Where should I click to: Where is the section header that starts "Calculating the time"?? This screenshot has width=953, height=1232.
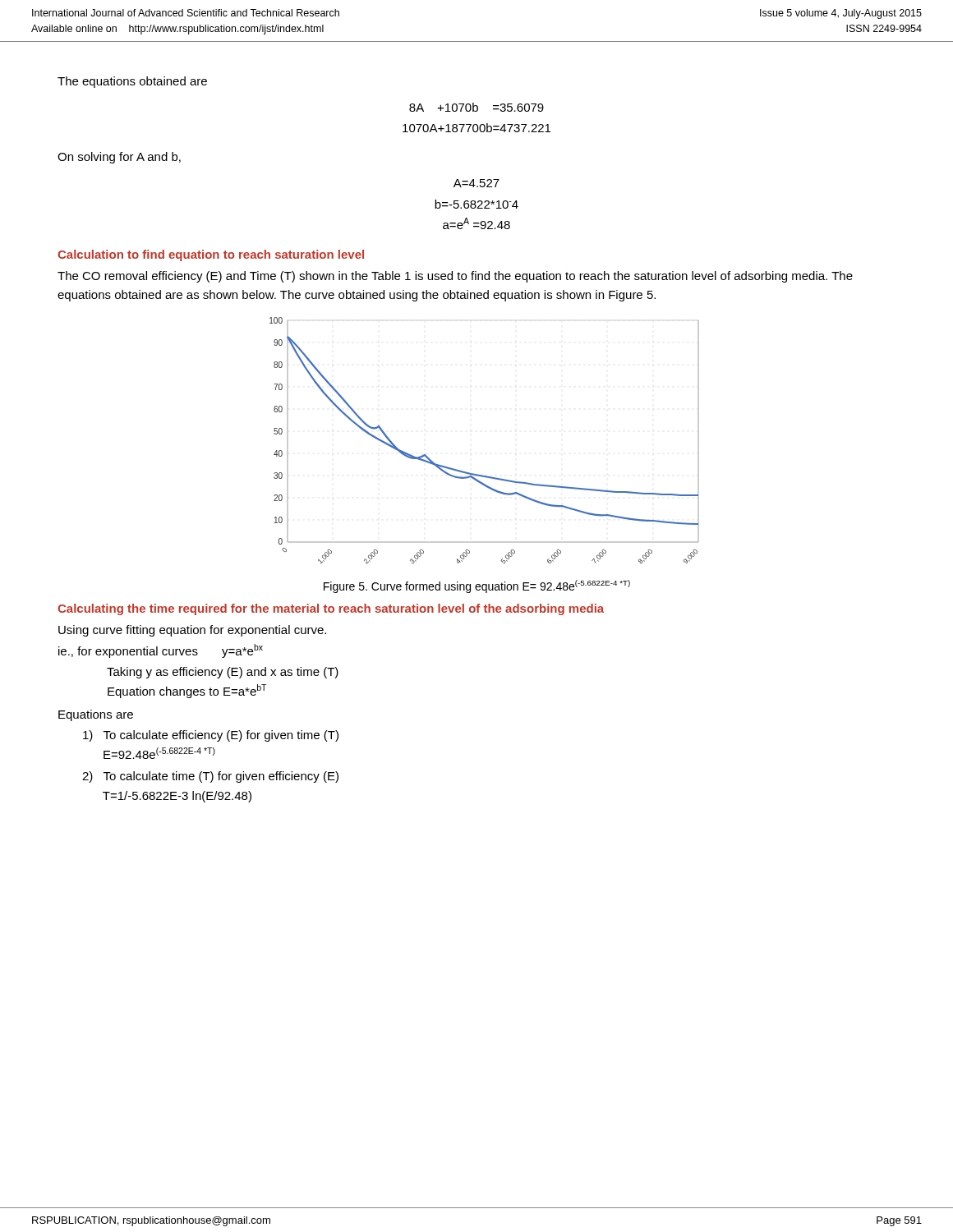tap(331, 608)
